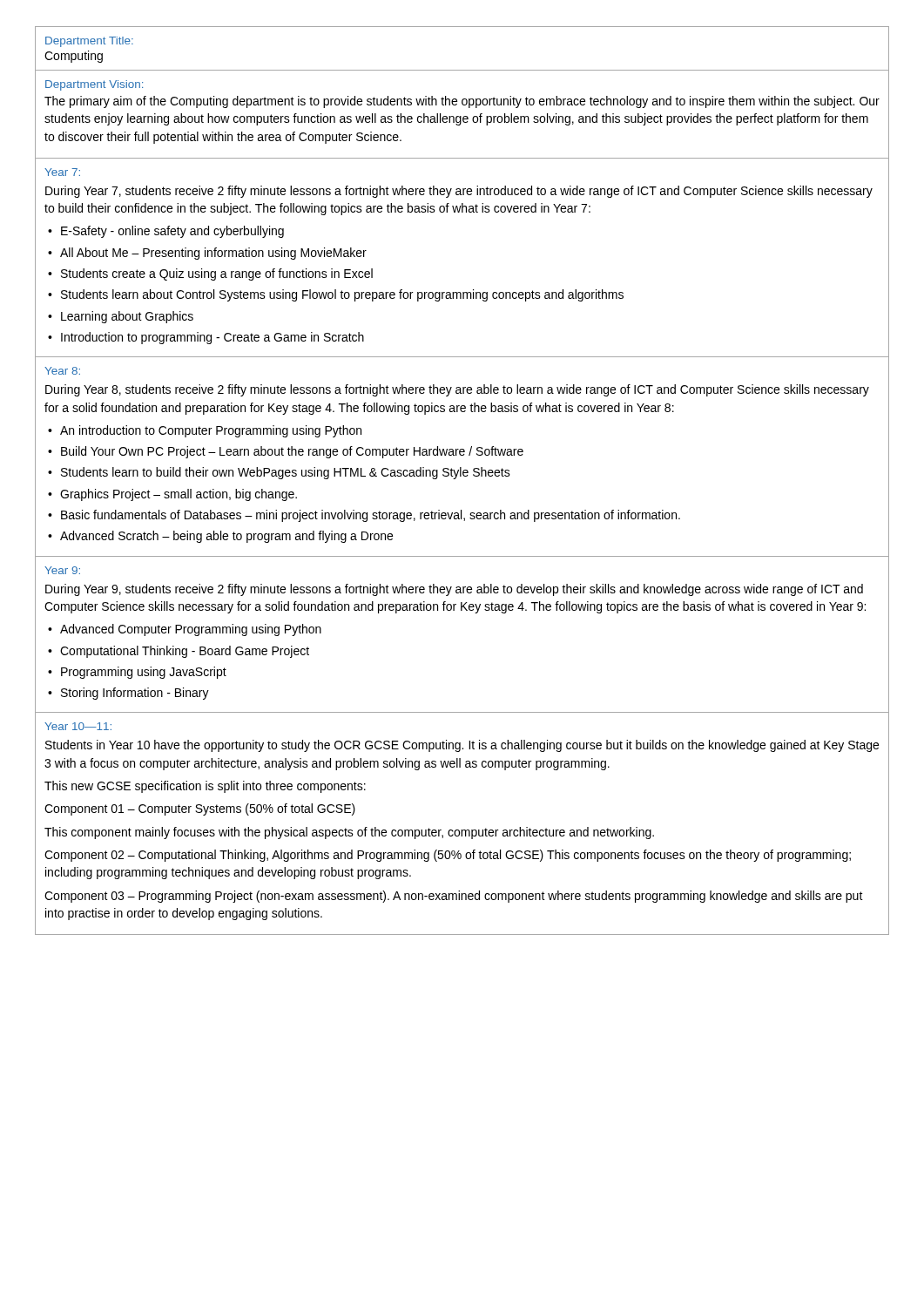The height and width of the screenshot is (1307, 924).
Task: Select the text block containing "During Year 9,"
Action: 462,598
